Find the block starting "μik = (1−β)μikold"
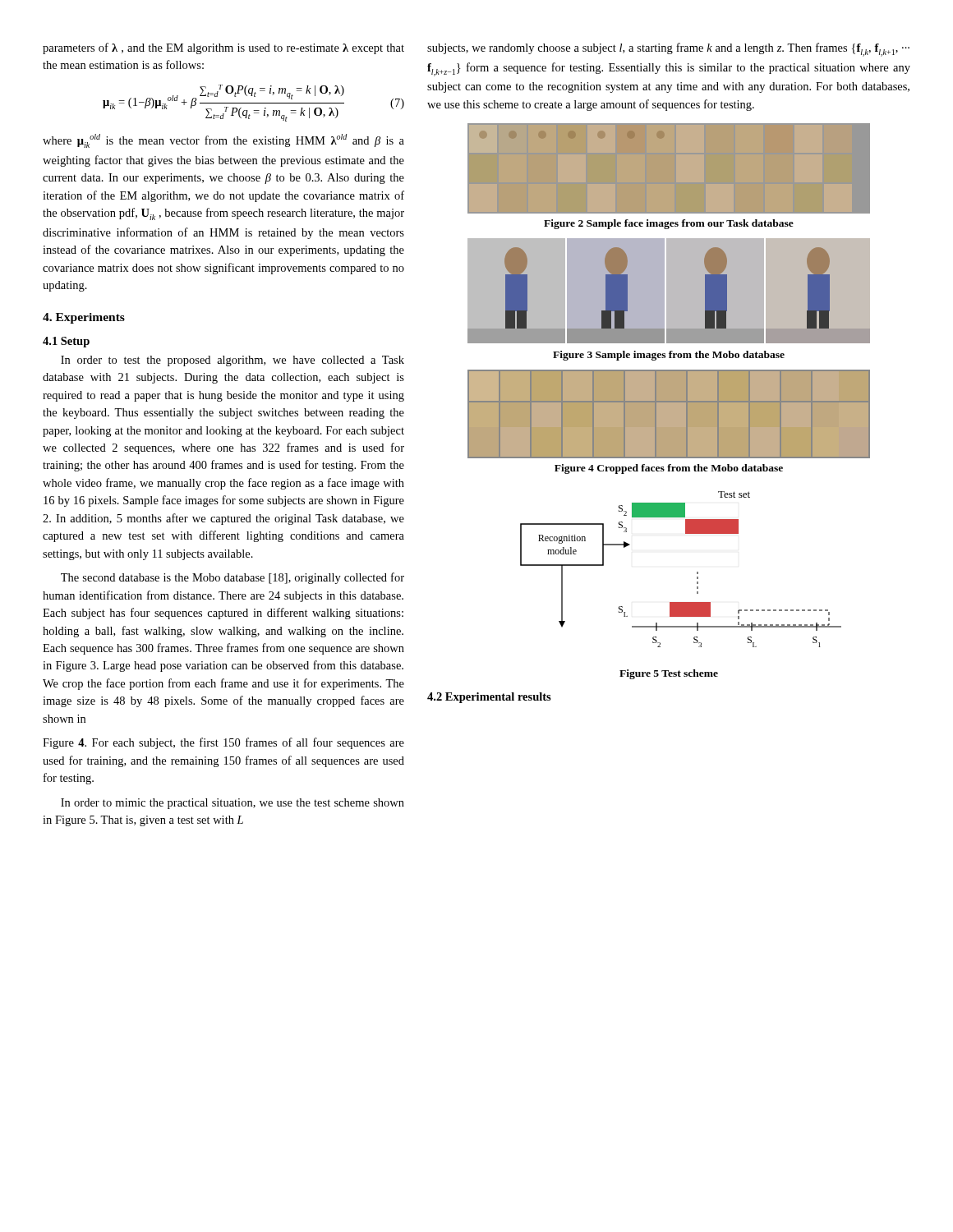This screenshot has height=1232, width=953. point(253,103)
